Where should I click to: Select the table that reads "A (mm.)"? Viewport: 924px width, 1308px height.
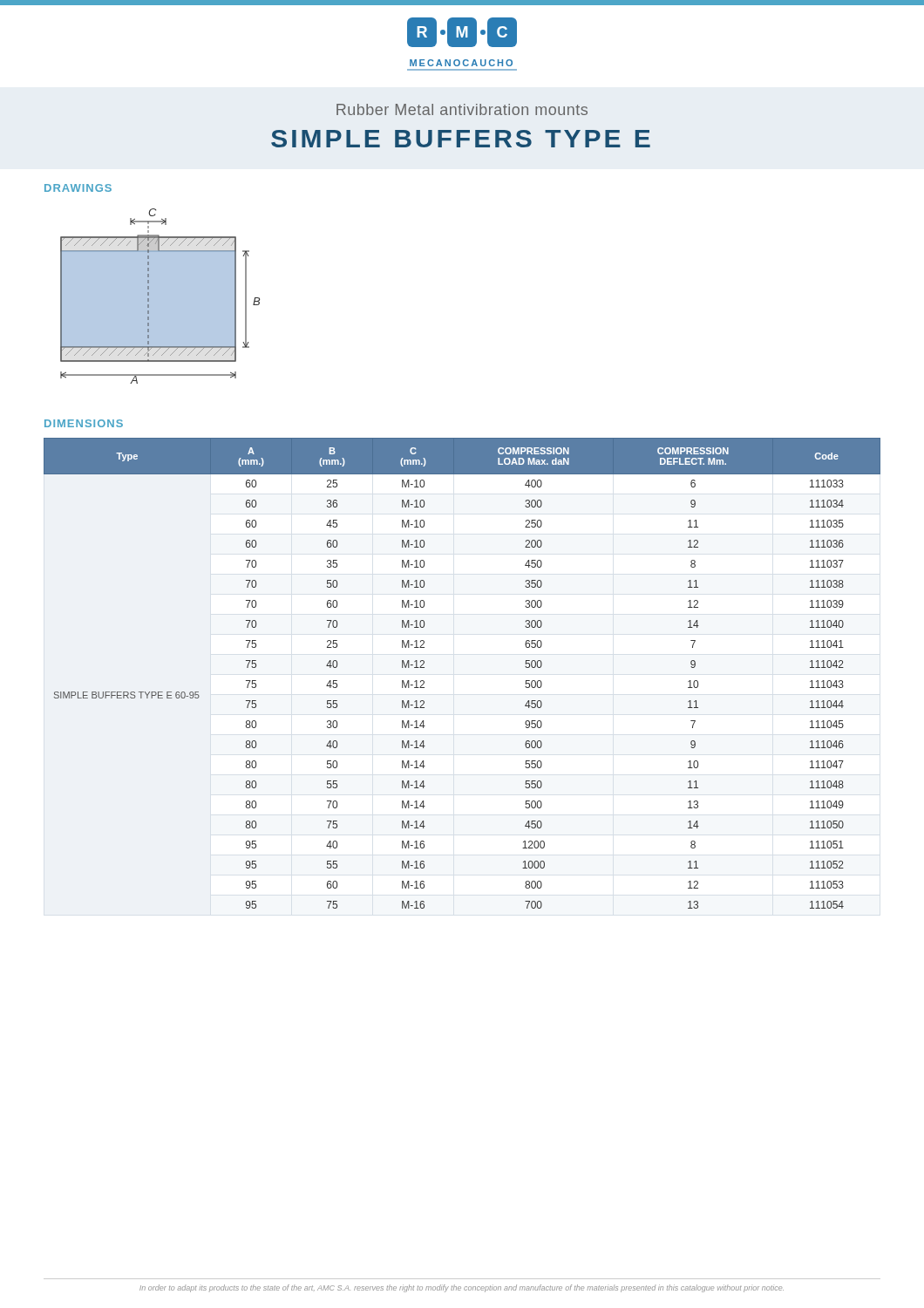click(462, 677)
